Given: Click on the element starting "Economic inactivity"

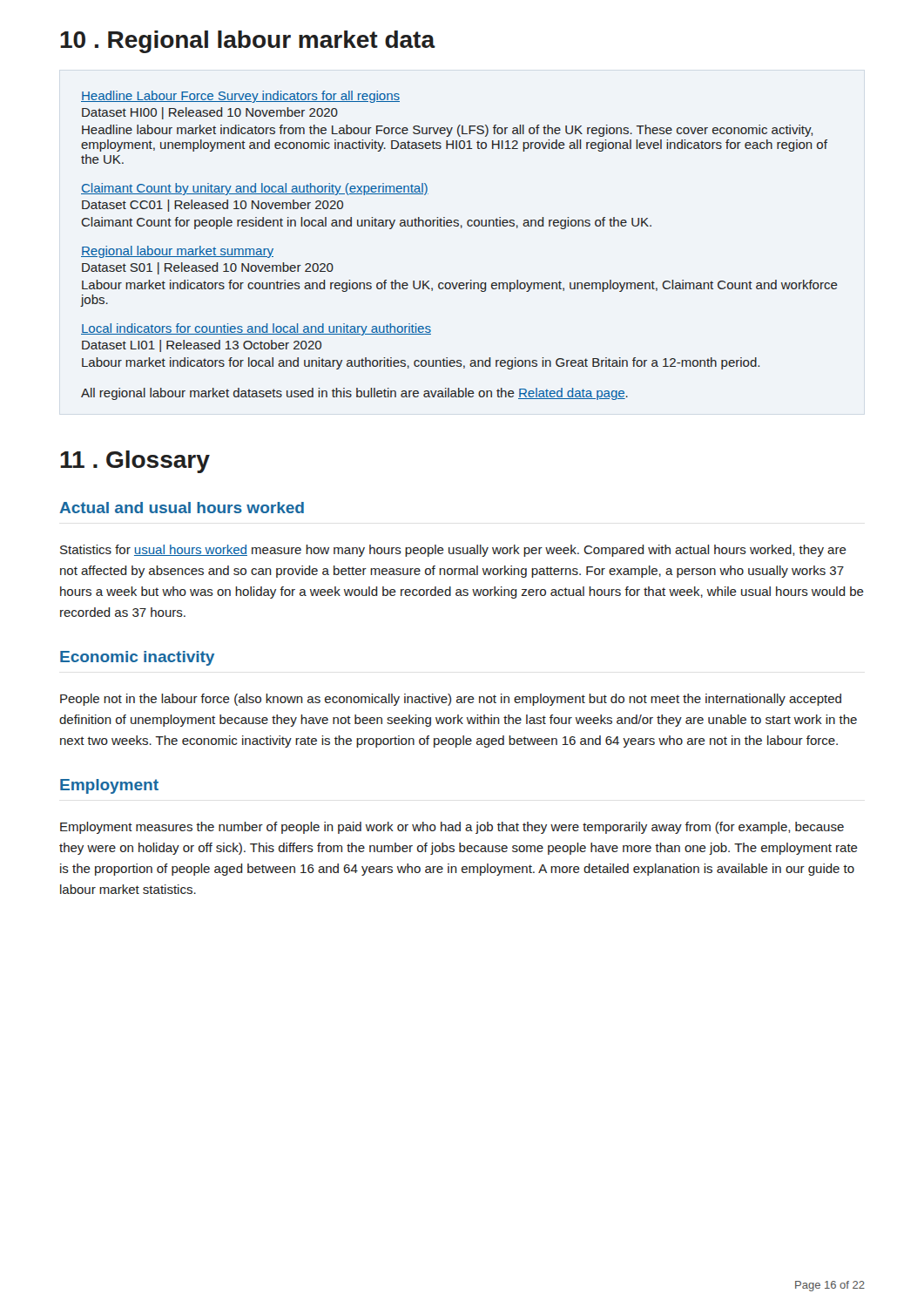Looking at the screenshot, I should (x=137, y=658).
